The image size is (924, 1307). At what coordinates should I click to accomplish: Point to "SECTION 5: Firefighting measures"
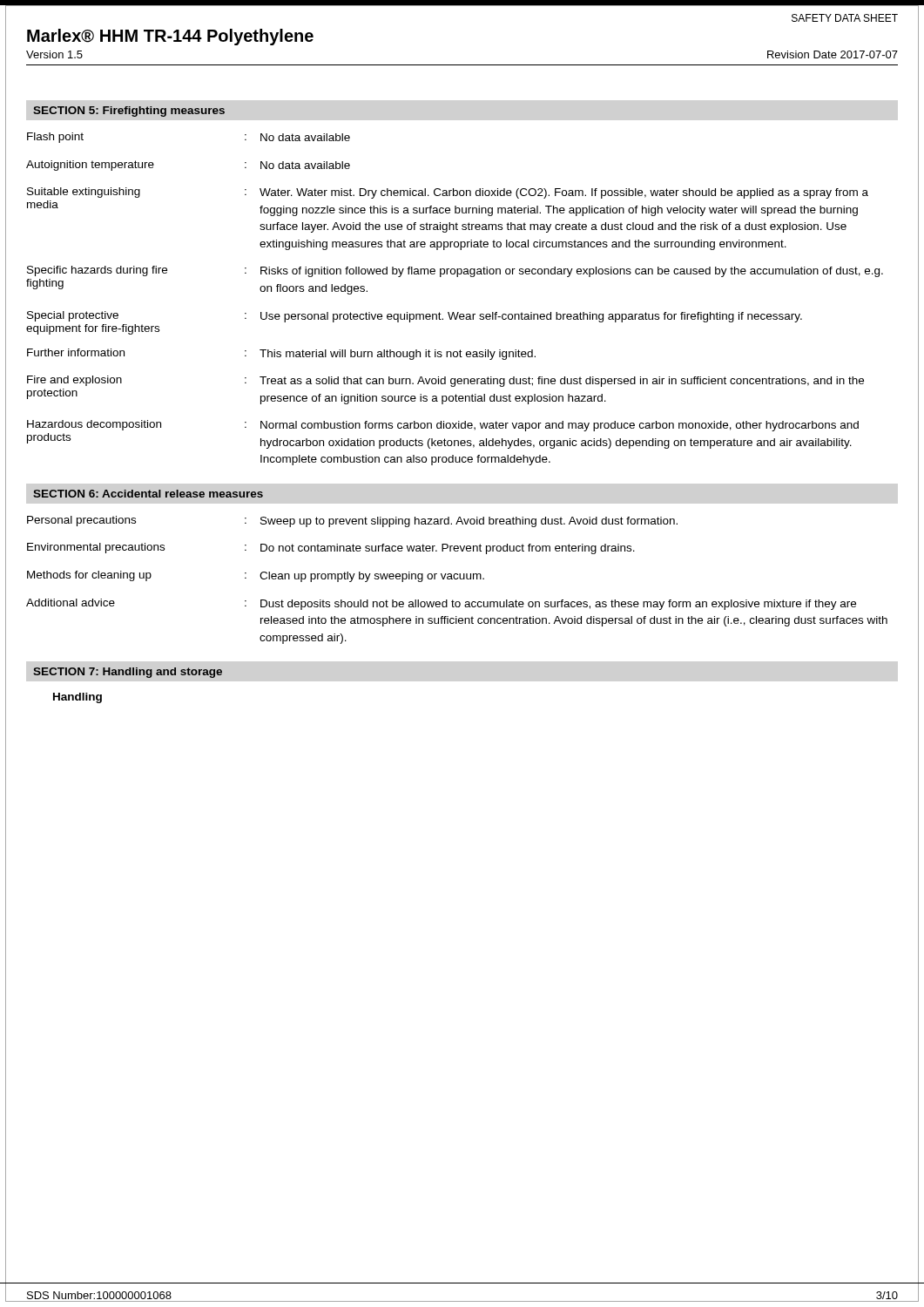(x=129, y=110)
